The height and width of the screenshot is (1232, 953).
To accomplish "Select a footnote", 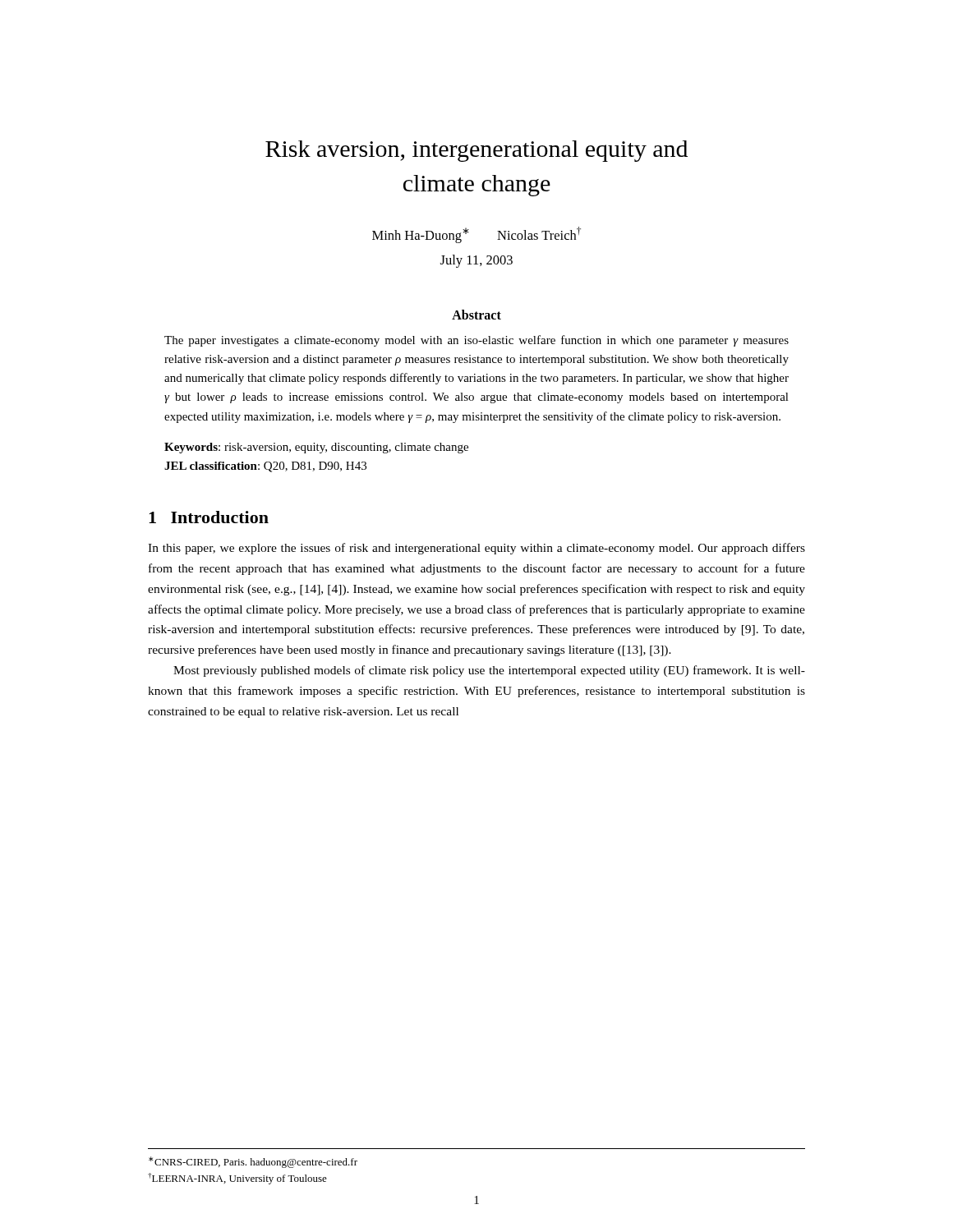I will click(253, 1170).
